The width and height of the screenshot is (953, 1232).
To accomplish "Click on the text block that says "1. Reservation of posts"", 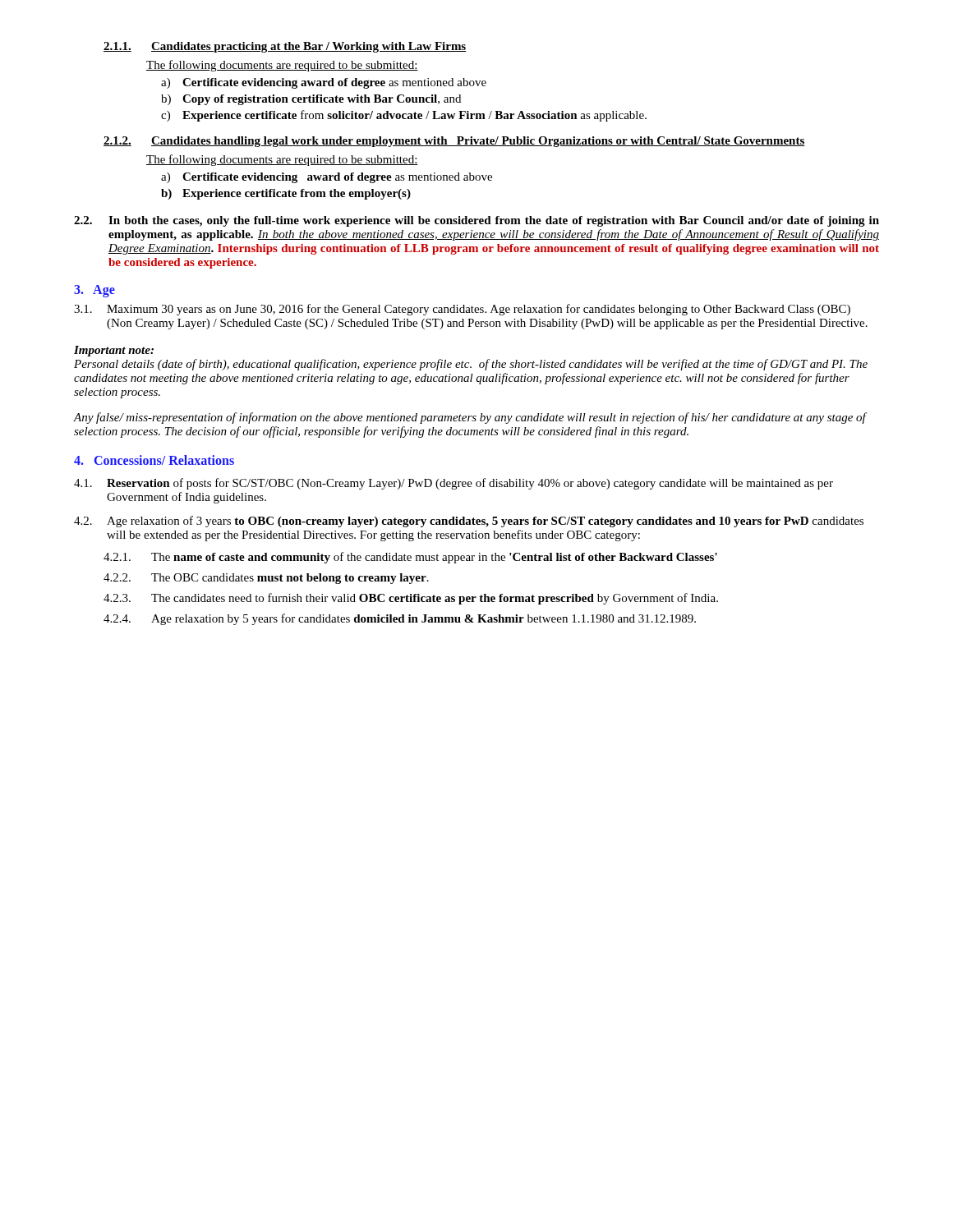I will coord(476,490).
